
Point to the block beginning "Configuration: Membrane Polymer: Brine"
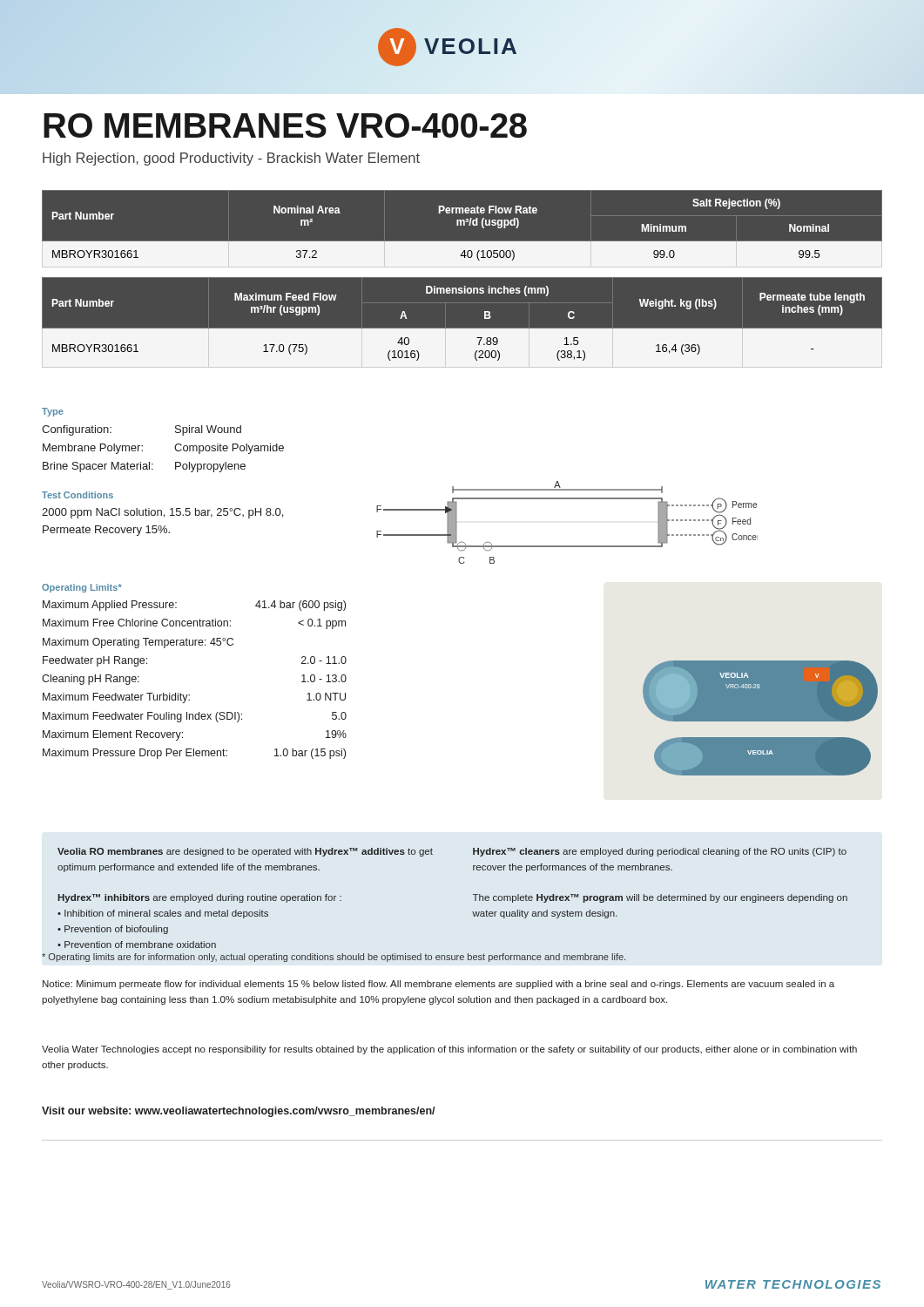pyautogui.click(x=98, y=447)
